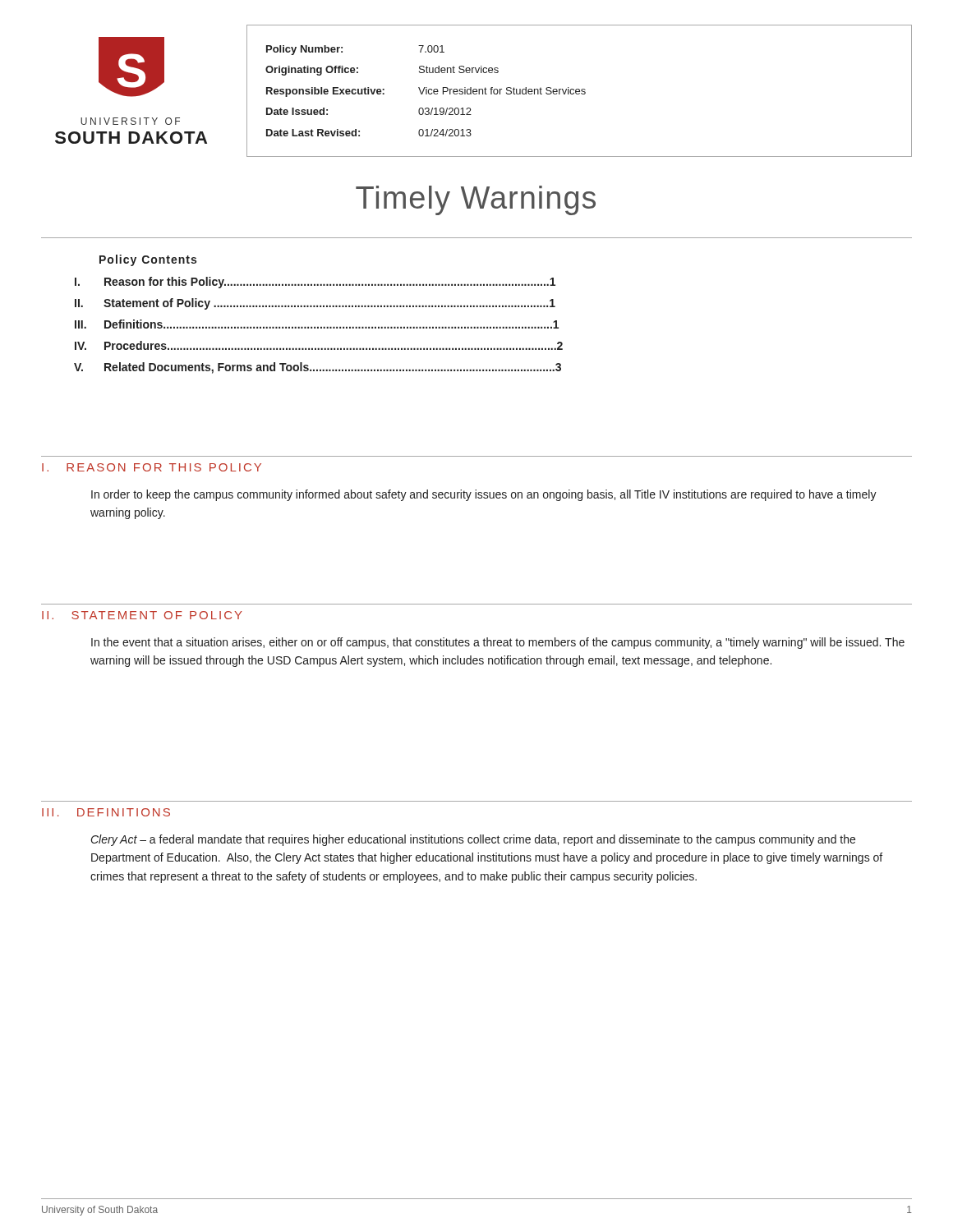Point to "Policy Contents"
This screenshot has height=1232, width=953.
point(148,260)
